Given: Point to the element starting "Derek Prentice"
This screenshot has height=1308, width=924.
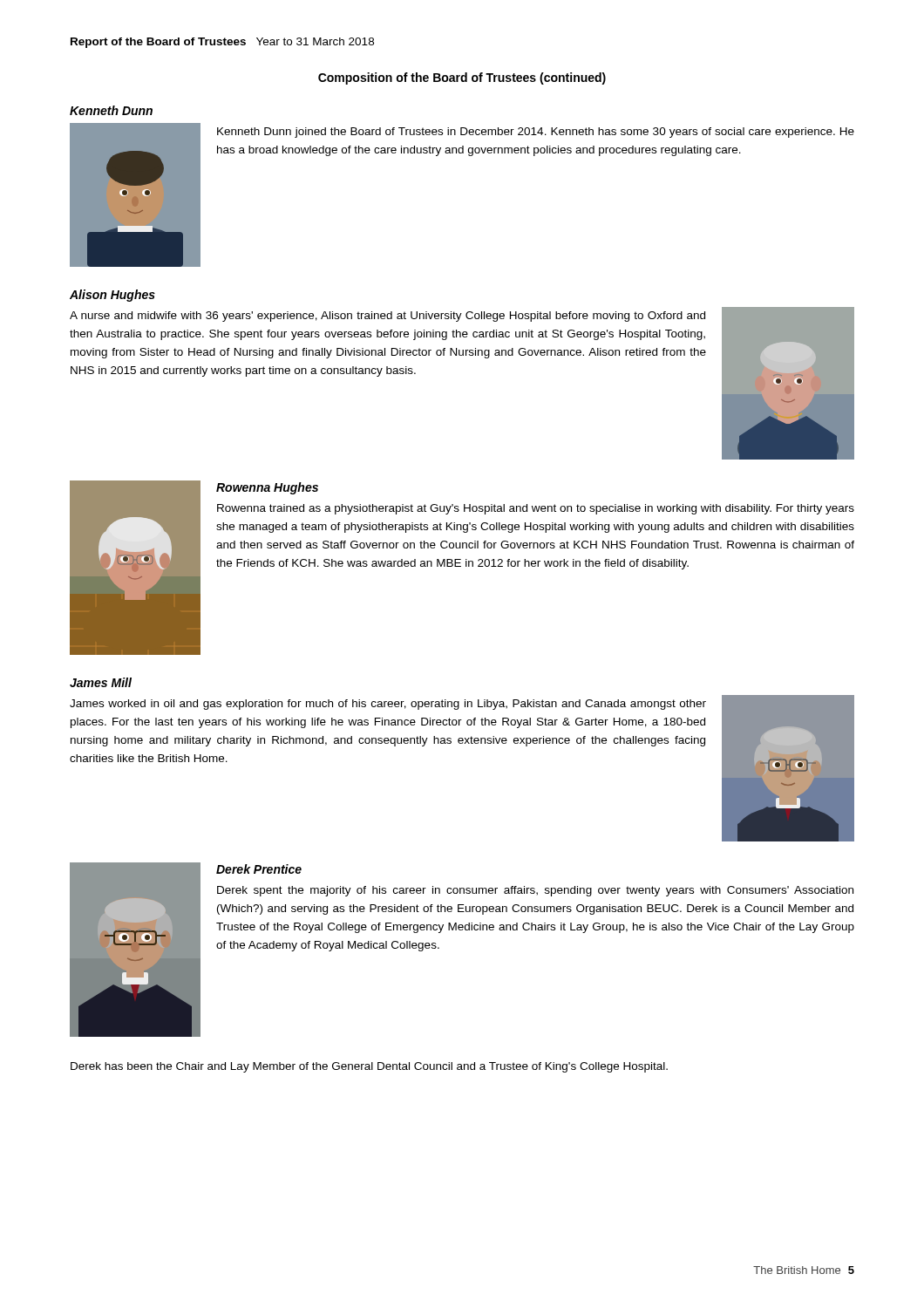Looking at the screenshot, I should click(259, 869).
